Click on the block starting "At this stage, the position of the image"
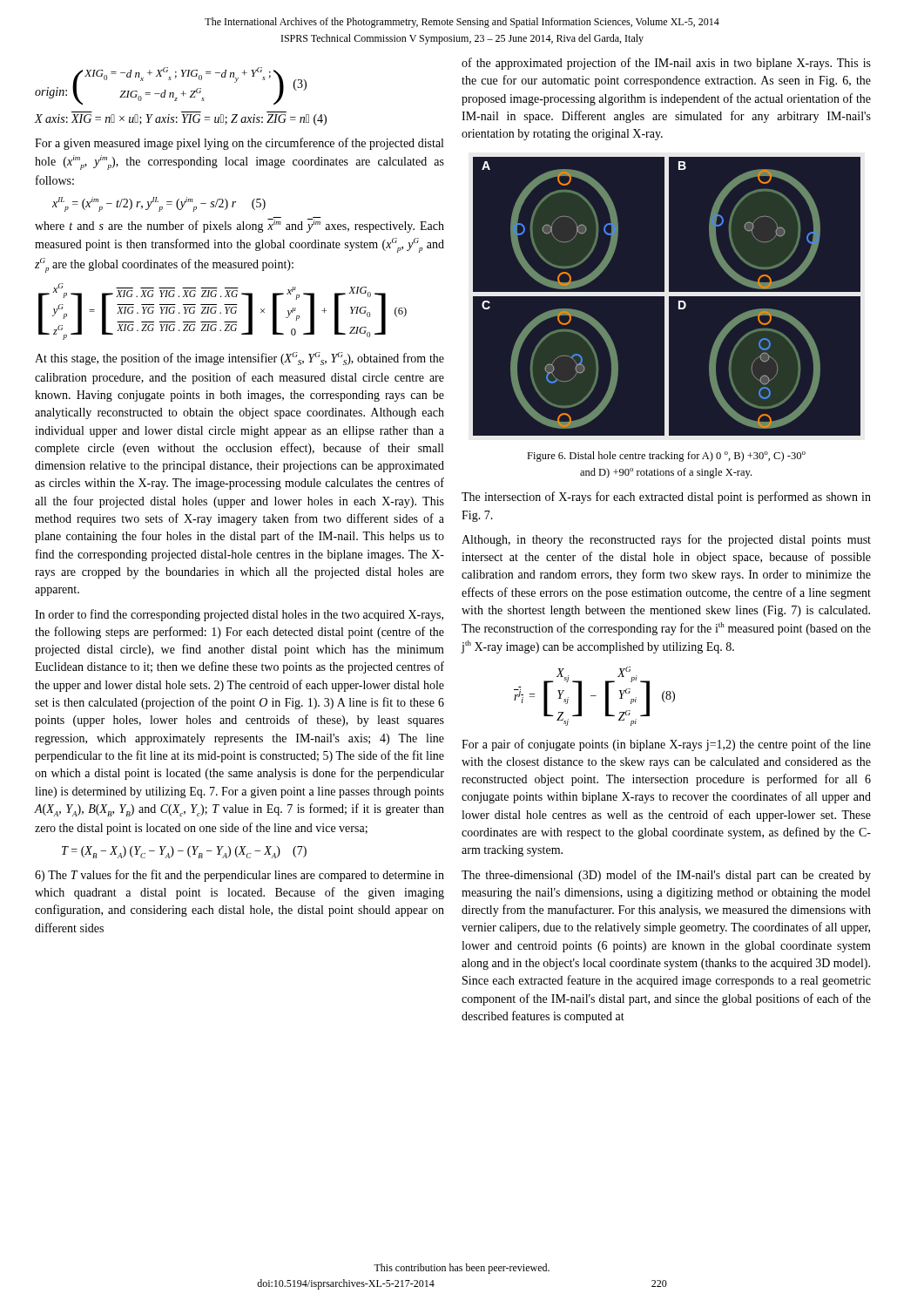This screenshot has height=1307, width=924. 240,473
